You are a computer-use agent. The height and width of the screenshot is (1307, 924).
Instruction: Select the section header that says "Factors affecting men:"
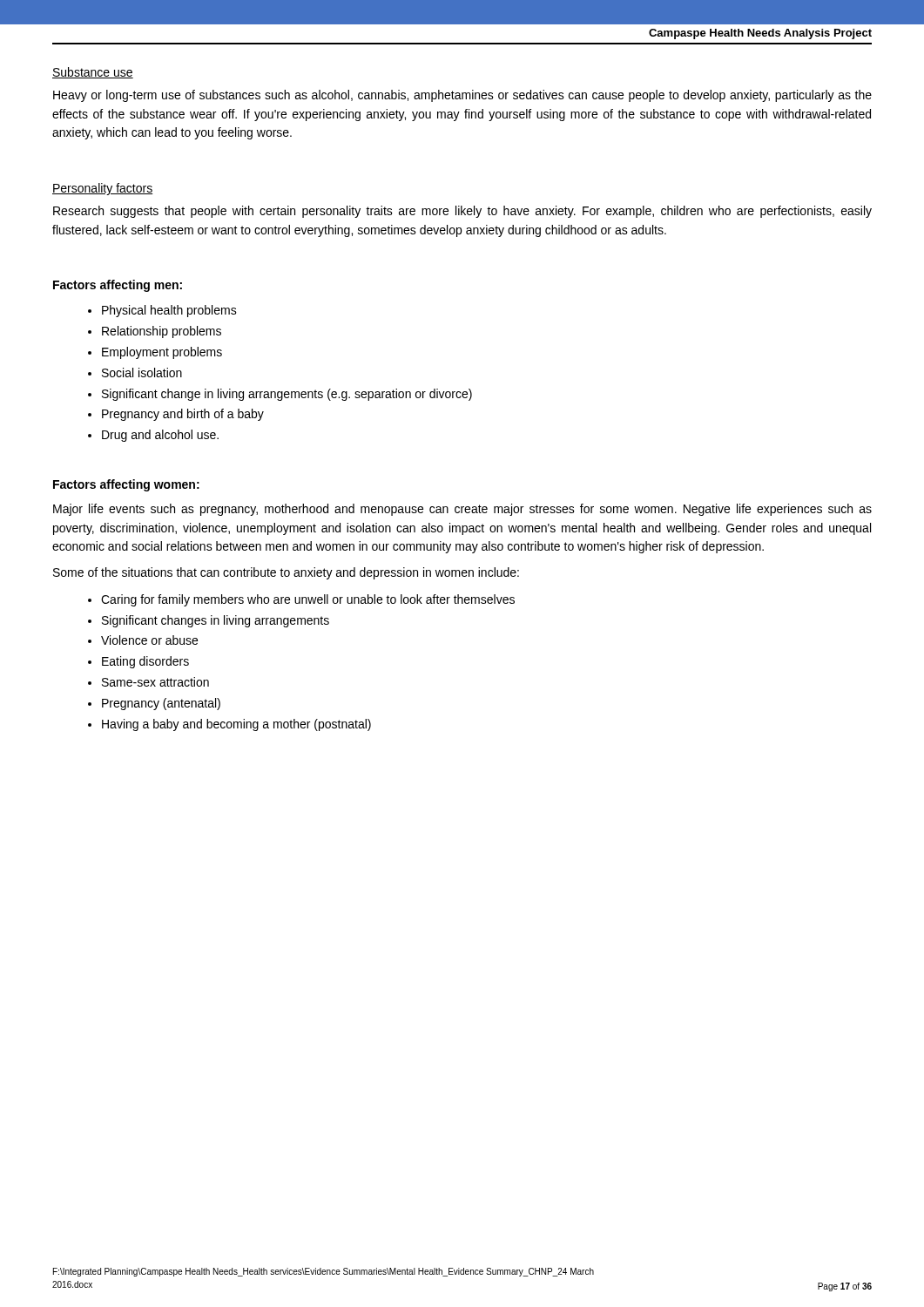coord(118,285)
